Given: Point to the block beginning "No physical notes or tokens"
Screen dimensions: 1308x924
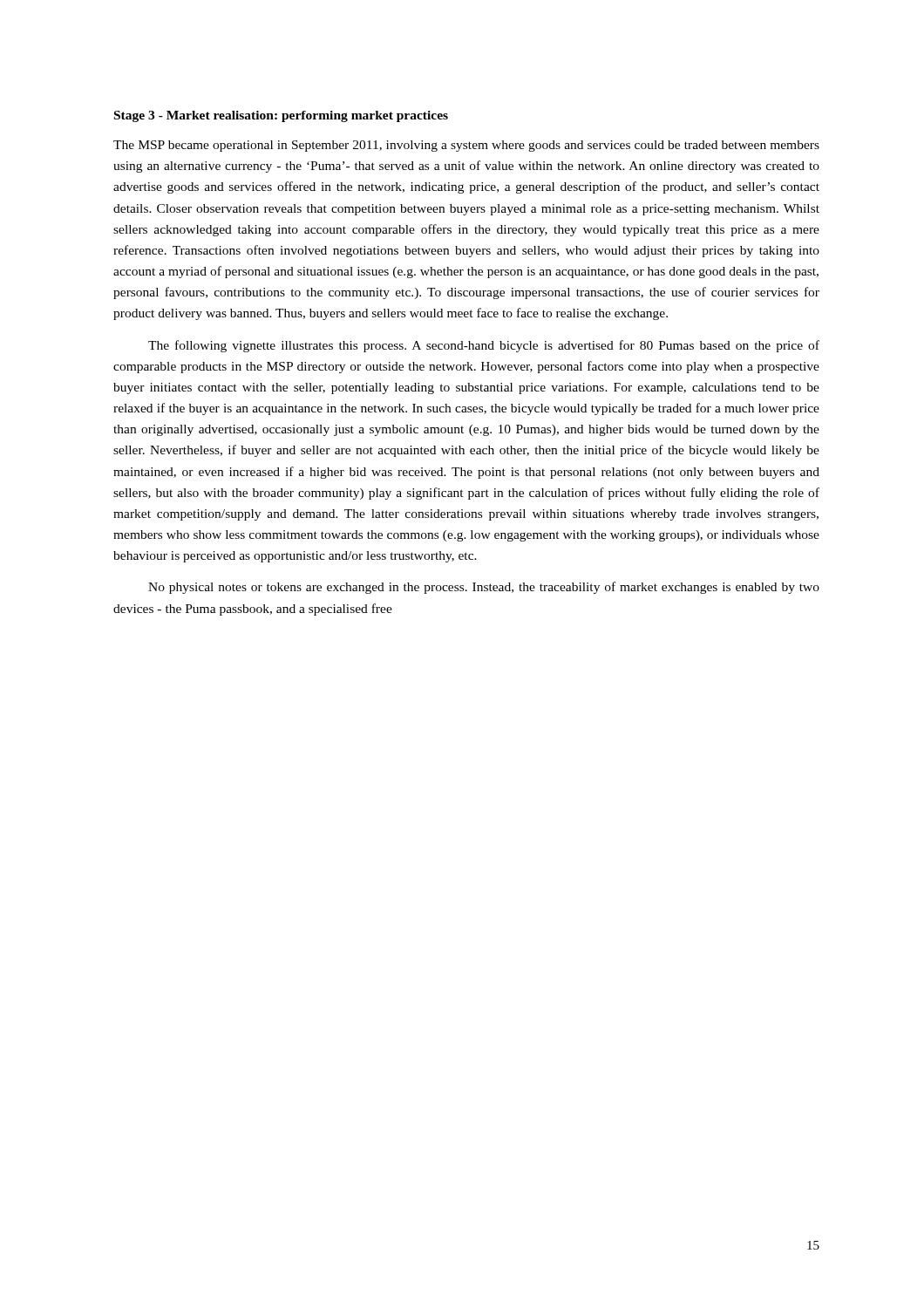Looking at the screenshot, I should pyautogui.click(x=466, y=597).
